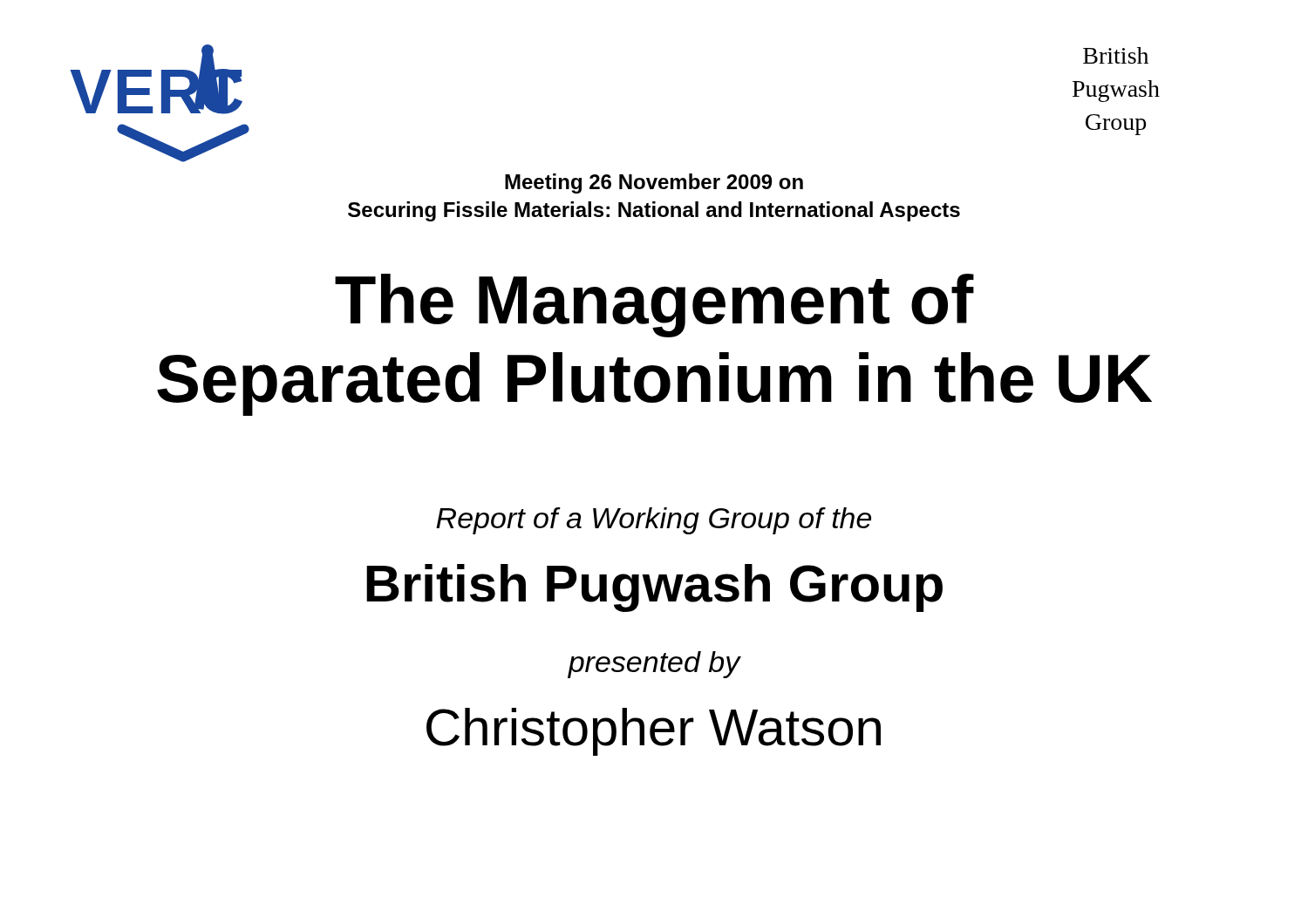
Task: Find the title with the text "The Management ofSeparated Plutonium in the"
Action: (654, 340)
